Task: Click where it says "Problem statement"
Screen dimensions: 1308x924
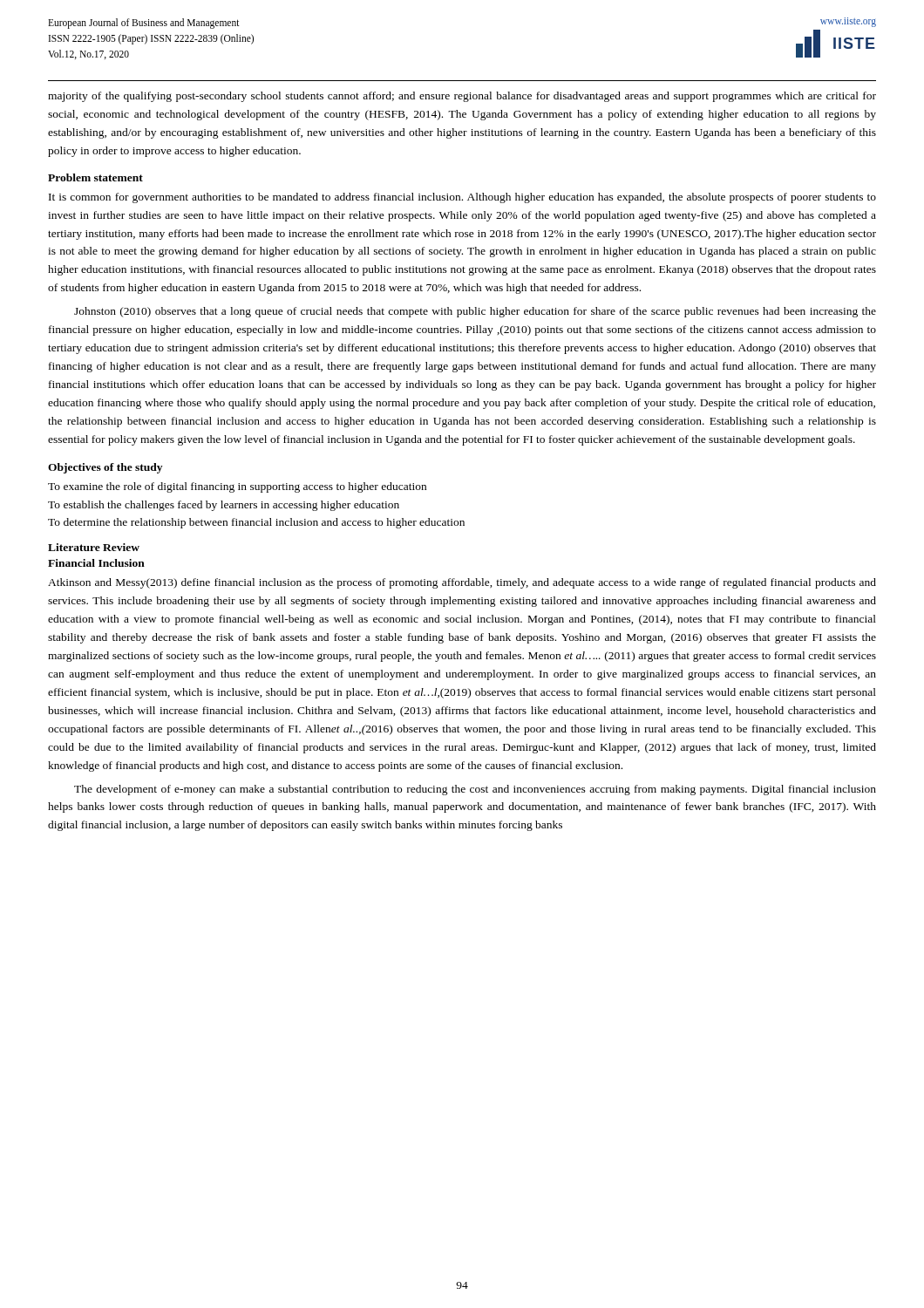Action: (x=95, y=177)
